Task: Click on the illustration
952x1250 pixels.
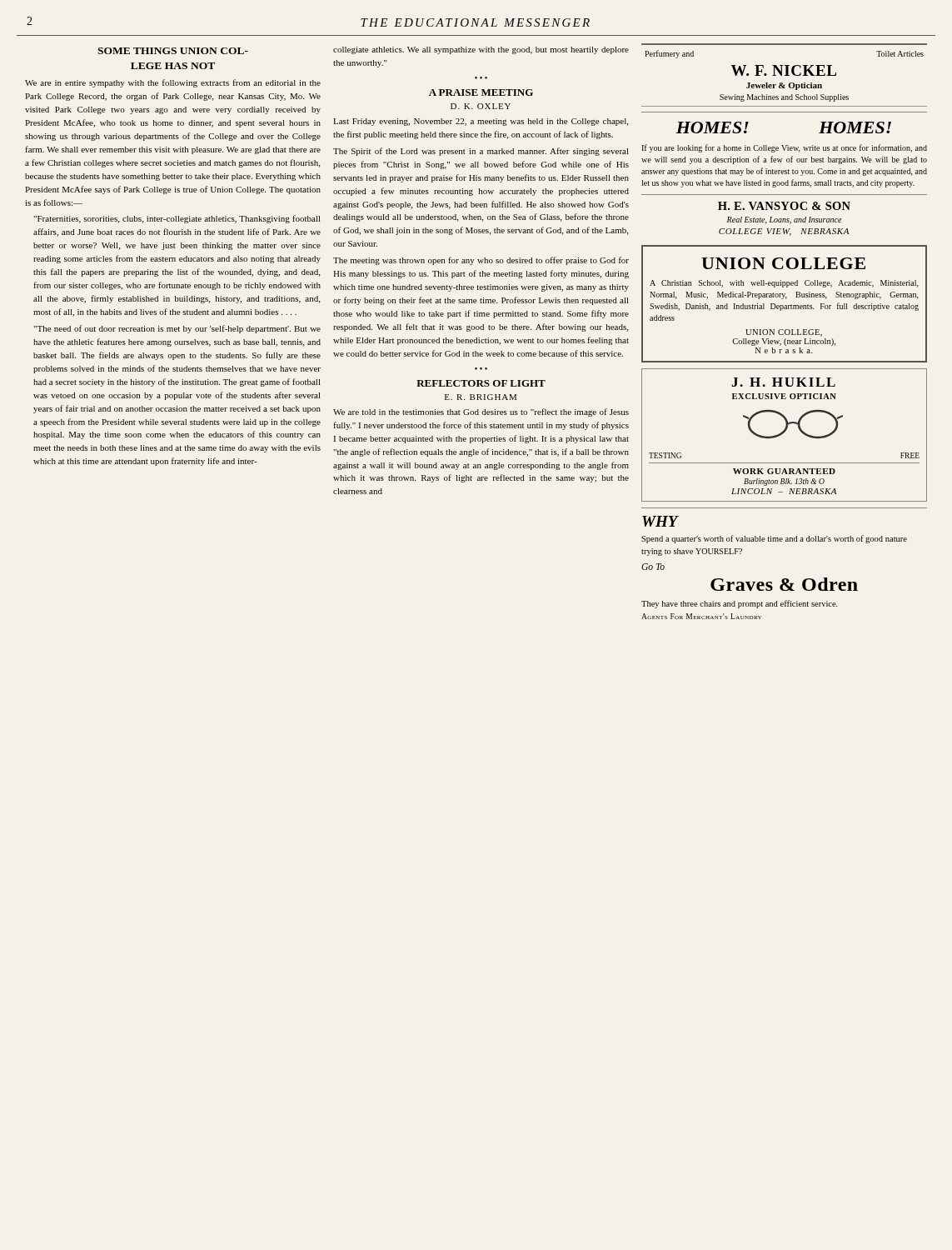Action: [784, 426]
